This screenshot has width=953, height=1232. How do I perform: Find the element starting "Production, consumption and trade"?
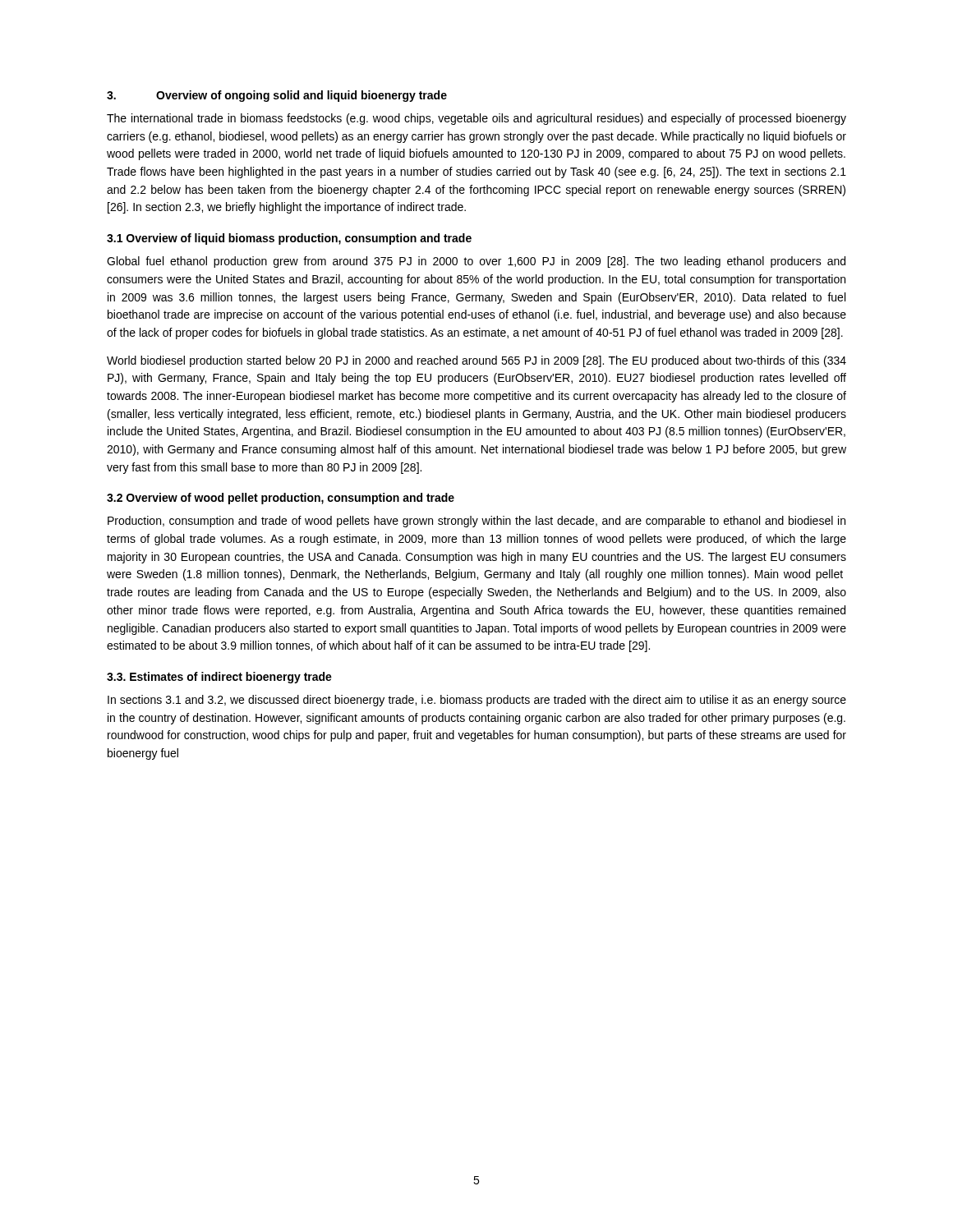coord(476,583)
